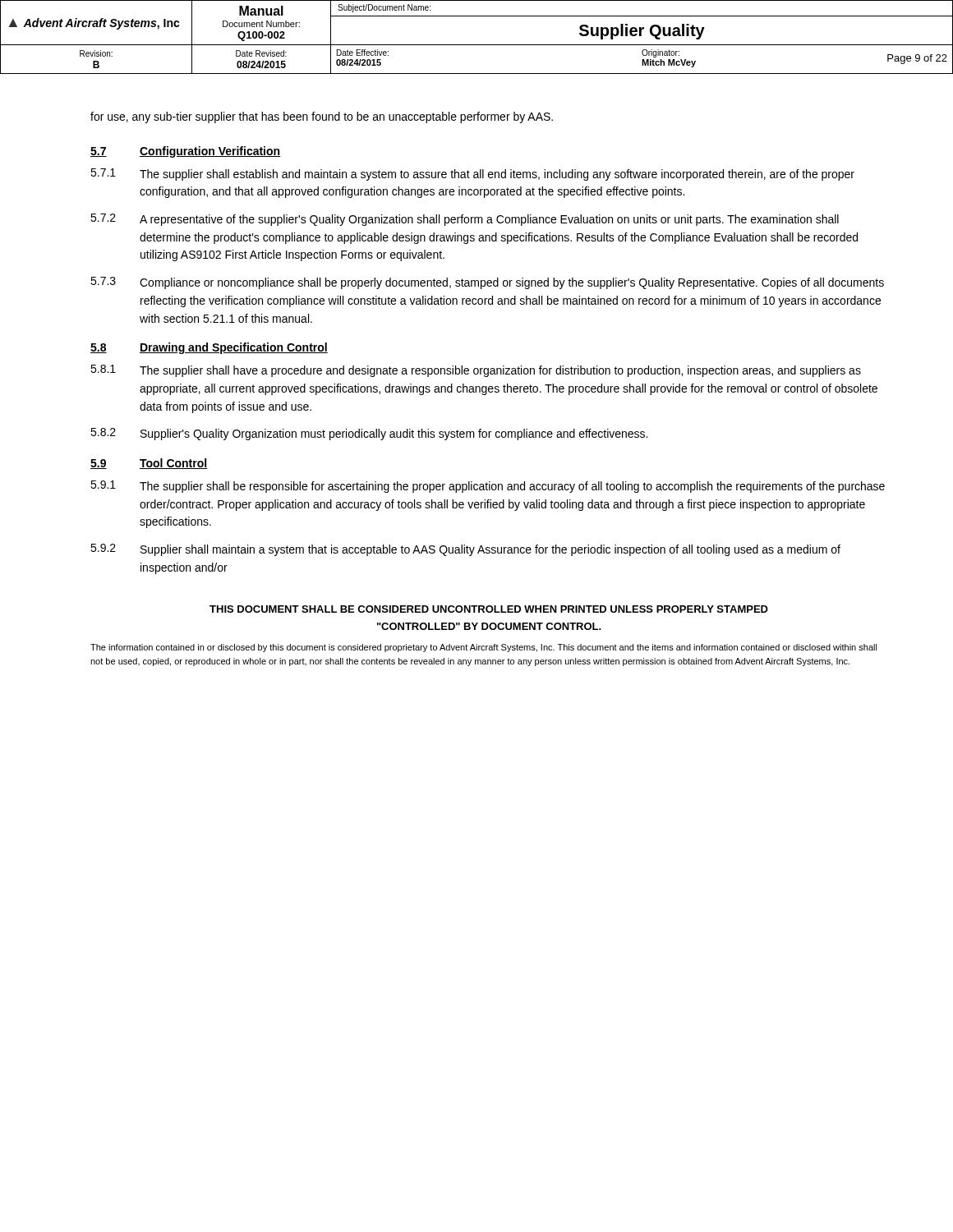Locate the section header that says "5.7 Configuration Verification"

pyautogui.click(x=185, y=151)
